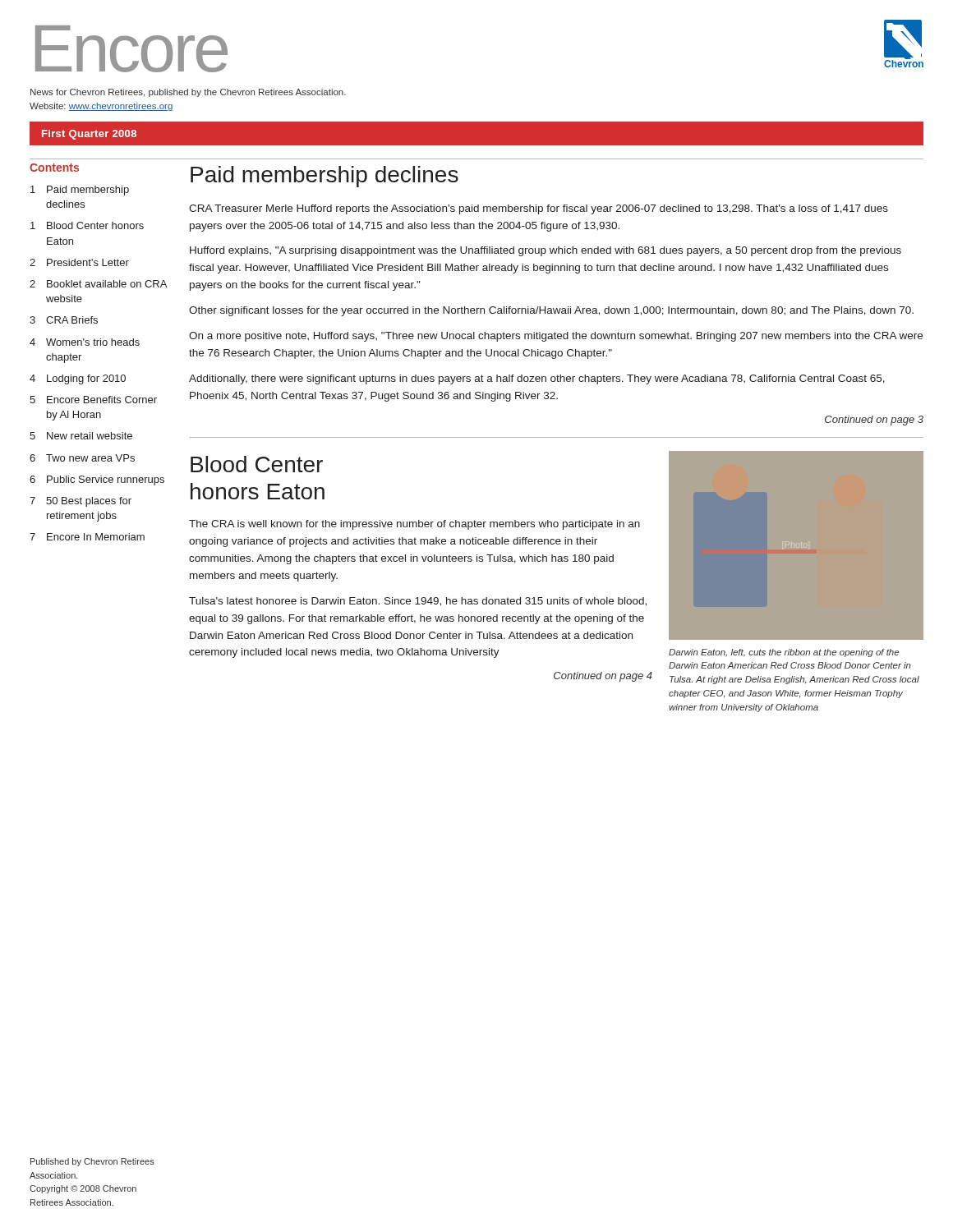This screenshot has height=1232, width=953.
Task: Locate the region starting "2Booklet available on CRA"
Action: click(x=99, y=292)
